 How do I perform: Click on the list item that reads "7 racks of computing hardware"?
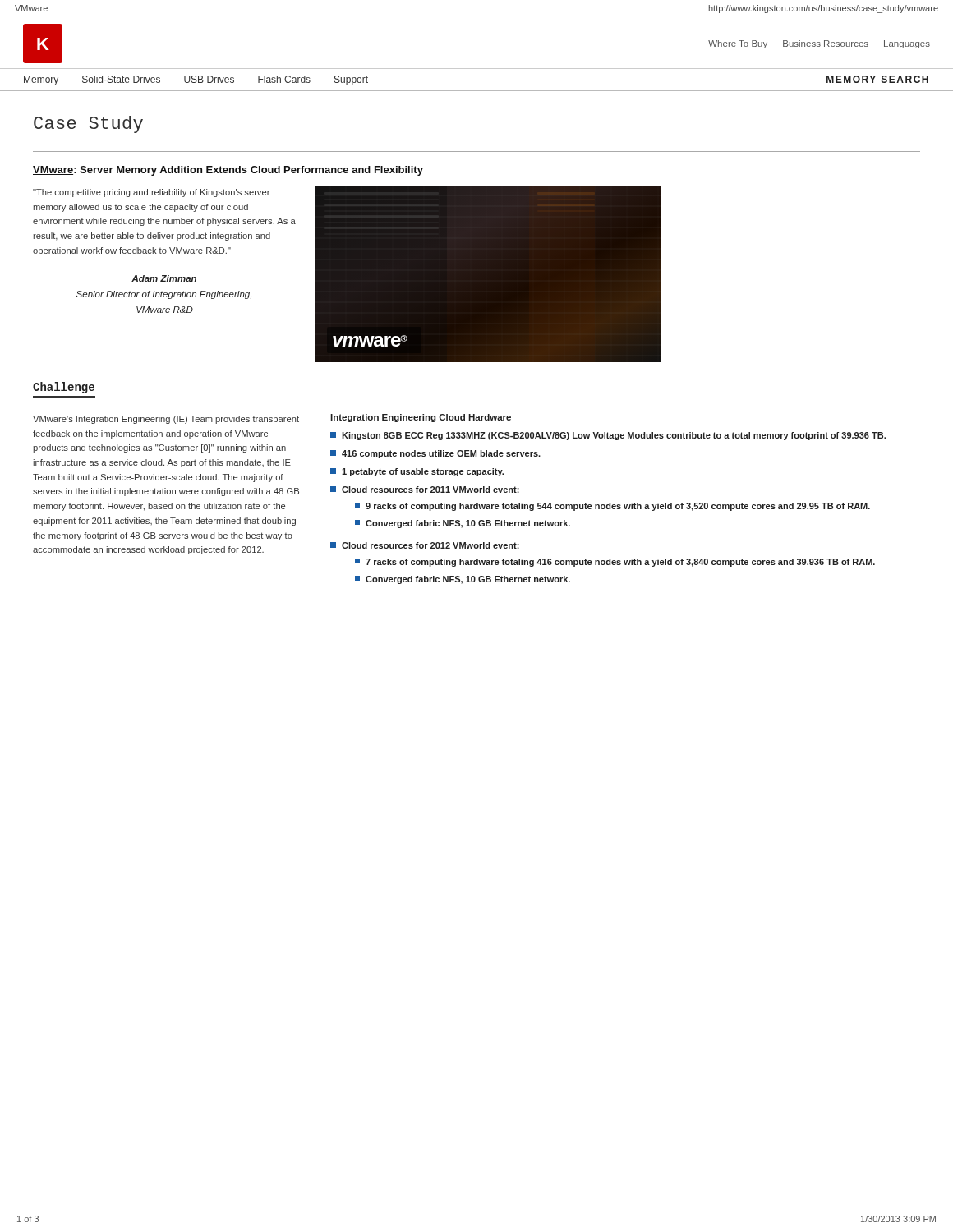615,562
